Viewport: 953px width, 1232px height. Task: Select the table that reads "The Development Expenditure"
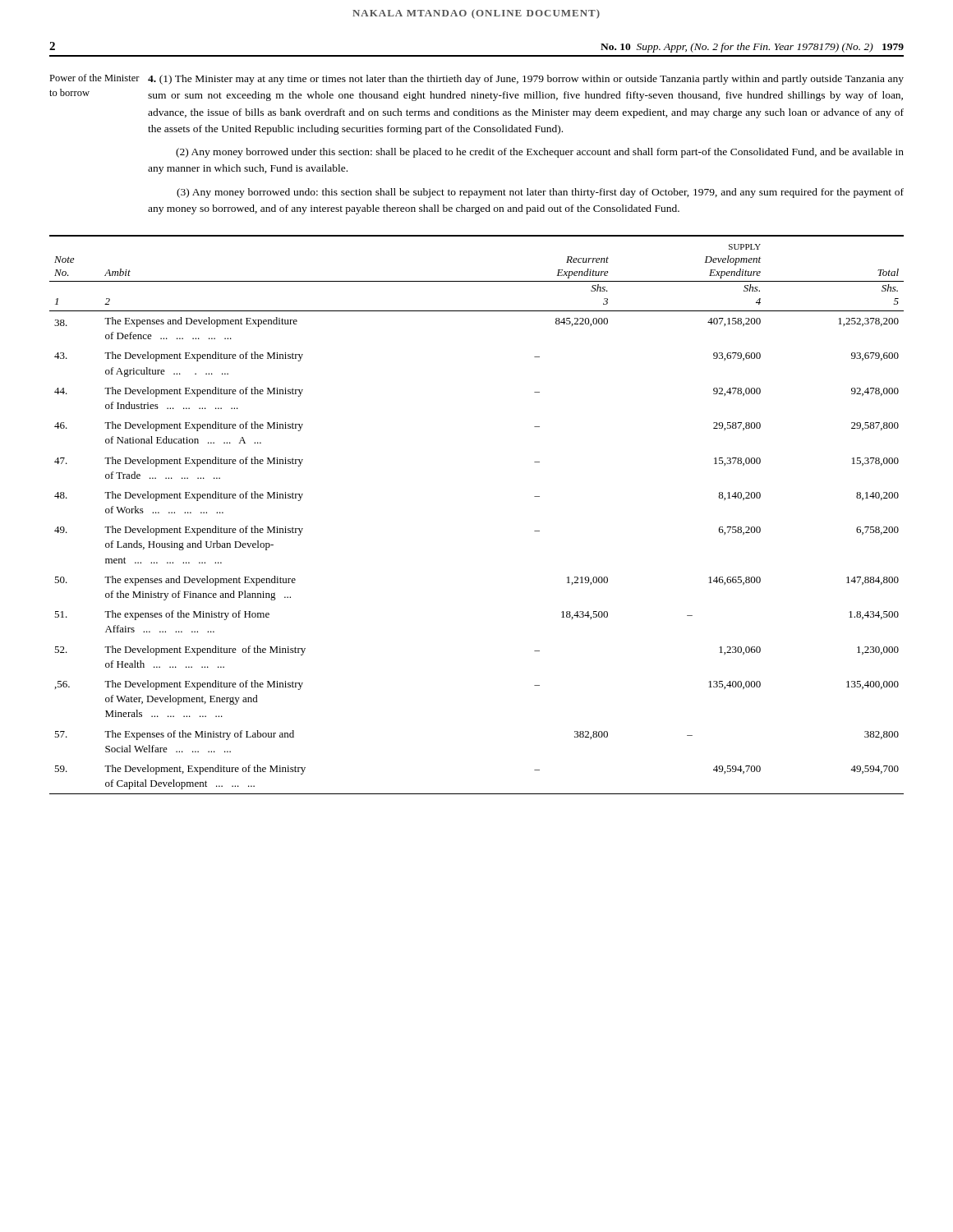point(476,515)
